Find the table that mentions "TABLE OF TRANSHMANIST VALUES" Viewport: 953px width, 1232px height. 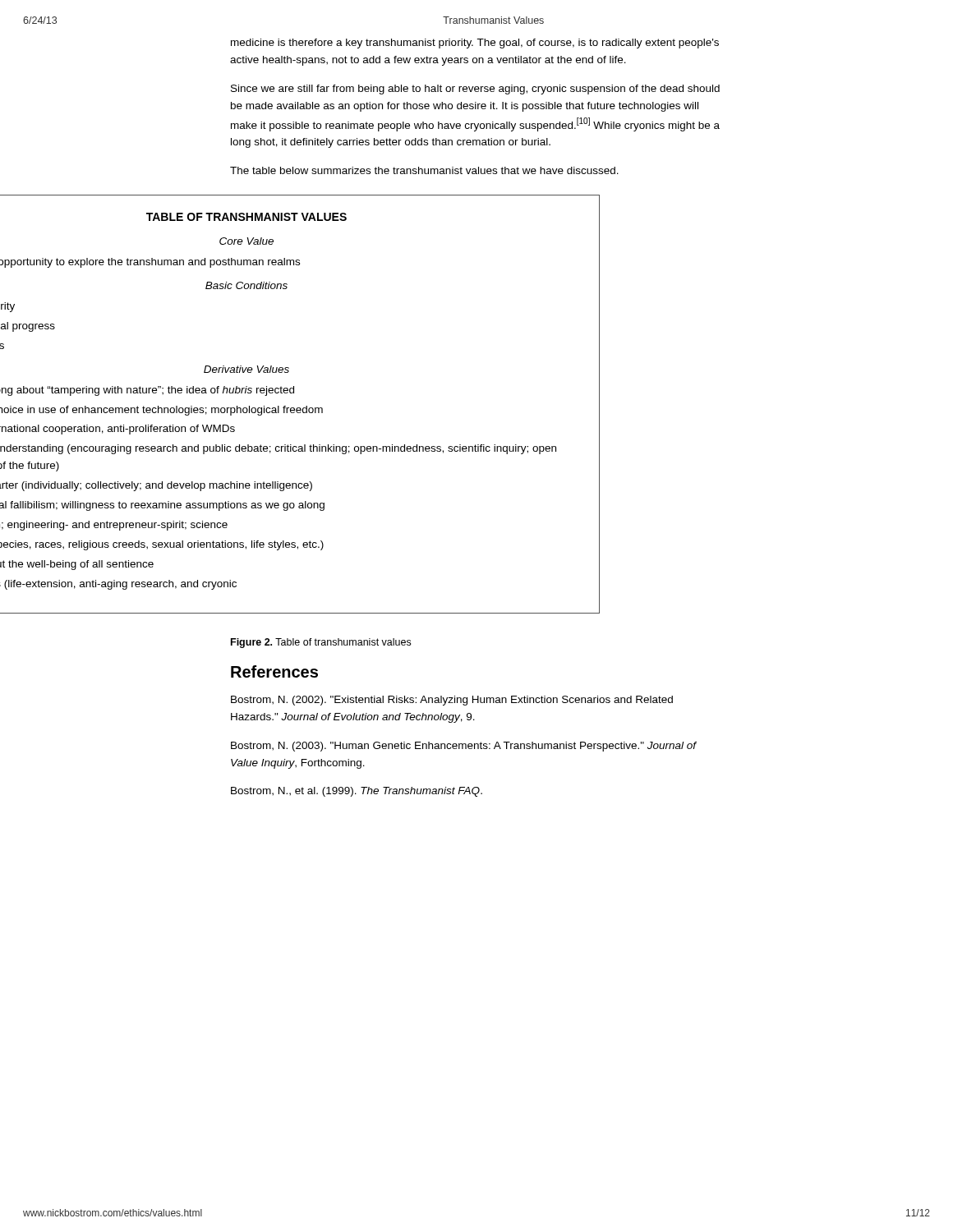coord(300,404)
